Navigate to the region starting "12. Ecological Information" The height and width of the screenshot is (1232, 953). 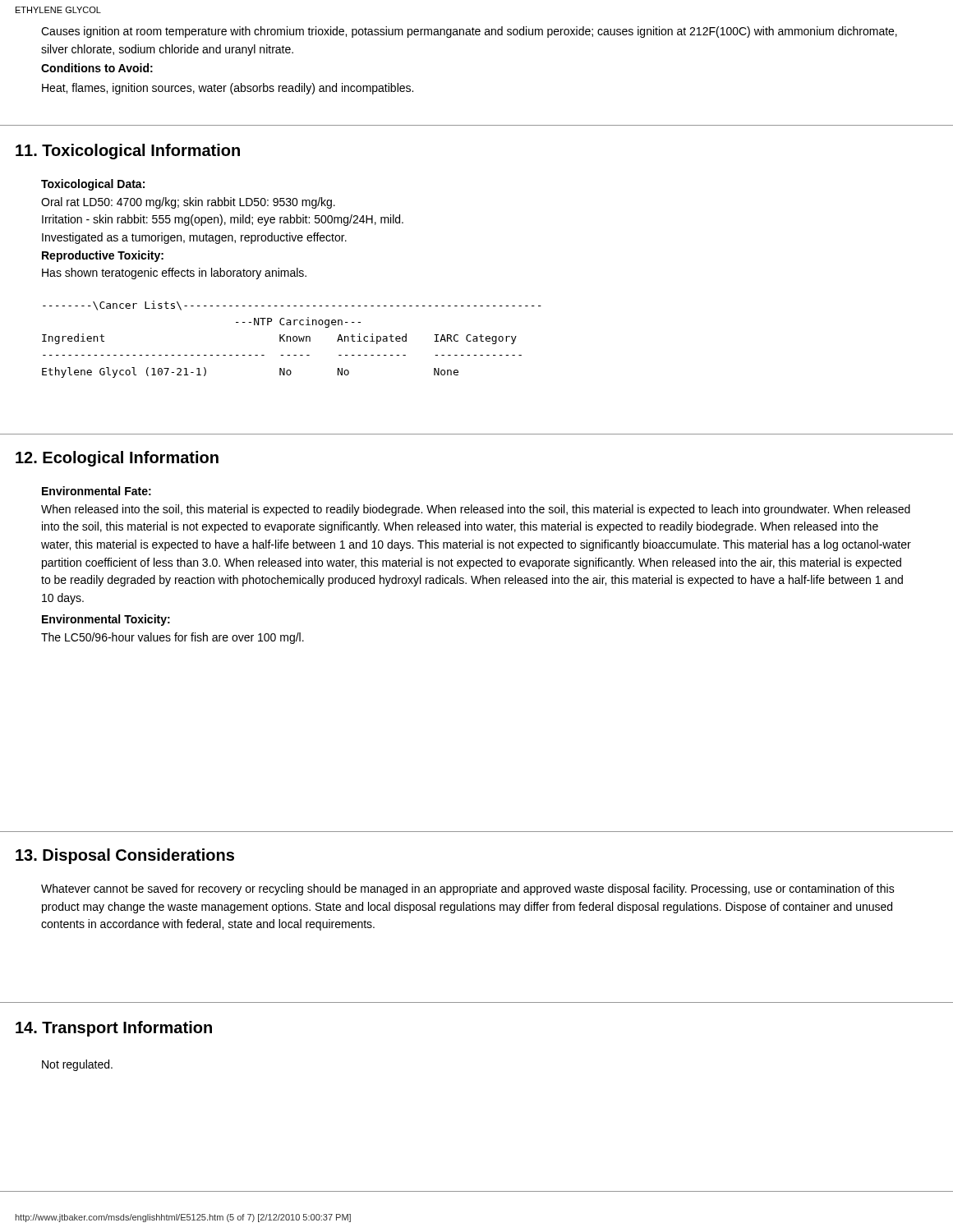point(117,459)
